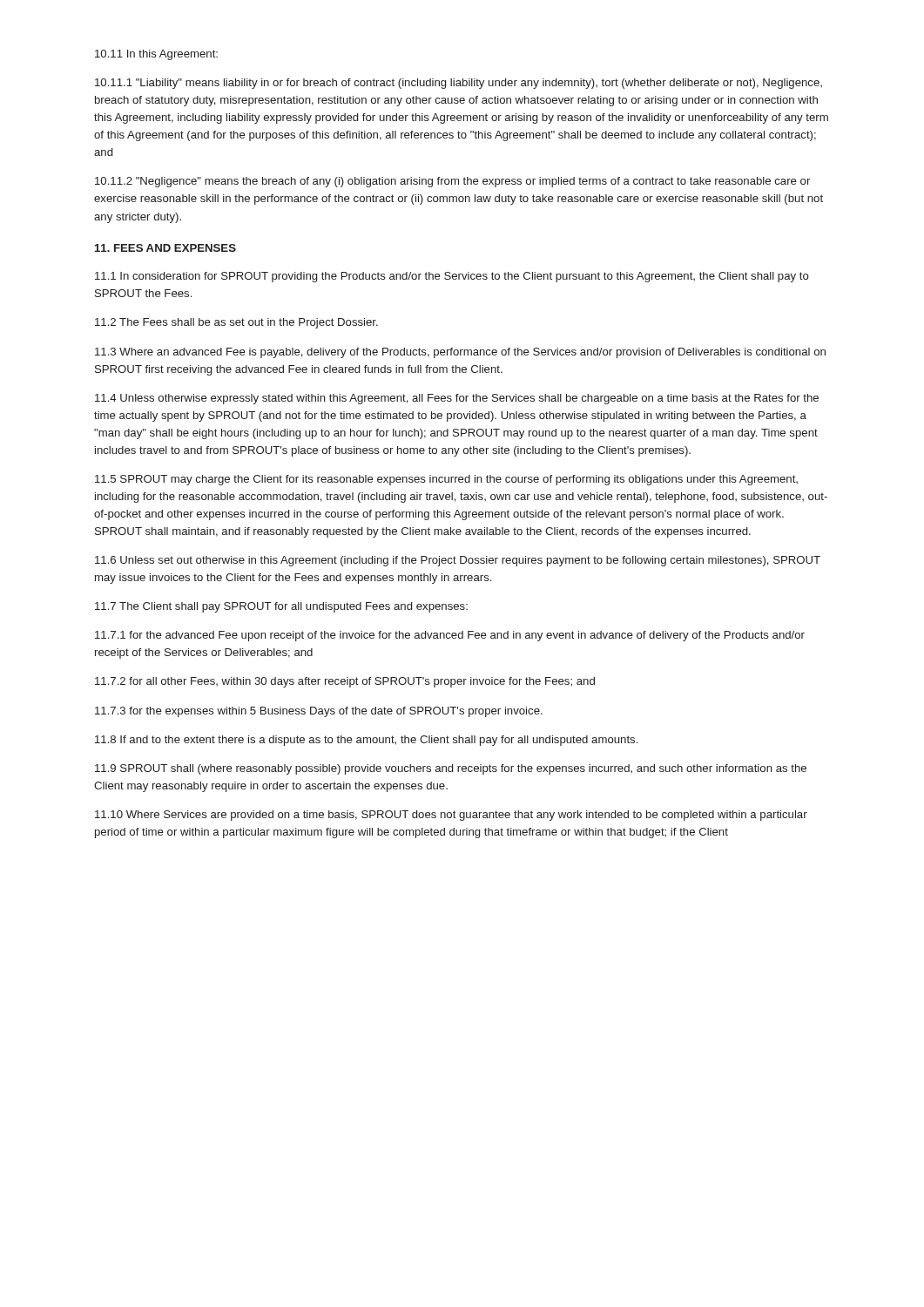Locate the block of text that opens with "7.1 for the advanced Fee upon"
Image resolution: width=924 pixels, height=1307 pixels.
(449, 644)
